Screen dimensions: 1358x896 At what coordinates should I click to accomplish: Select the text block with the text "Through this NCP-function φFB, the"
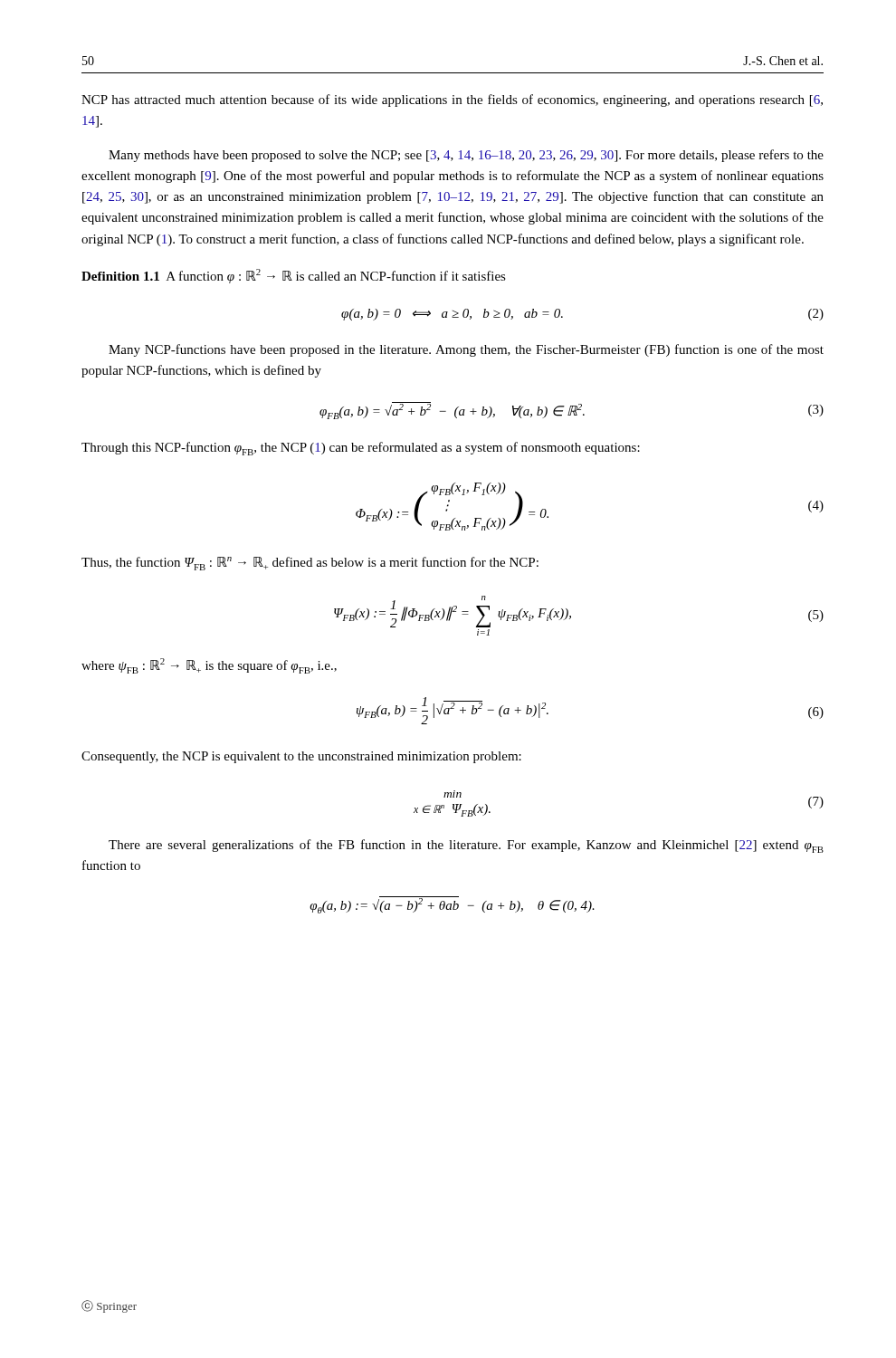(x=453, y=447)
